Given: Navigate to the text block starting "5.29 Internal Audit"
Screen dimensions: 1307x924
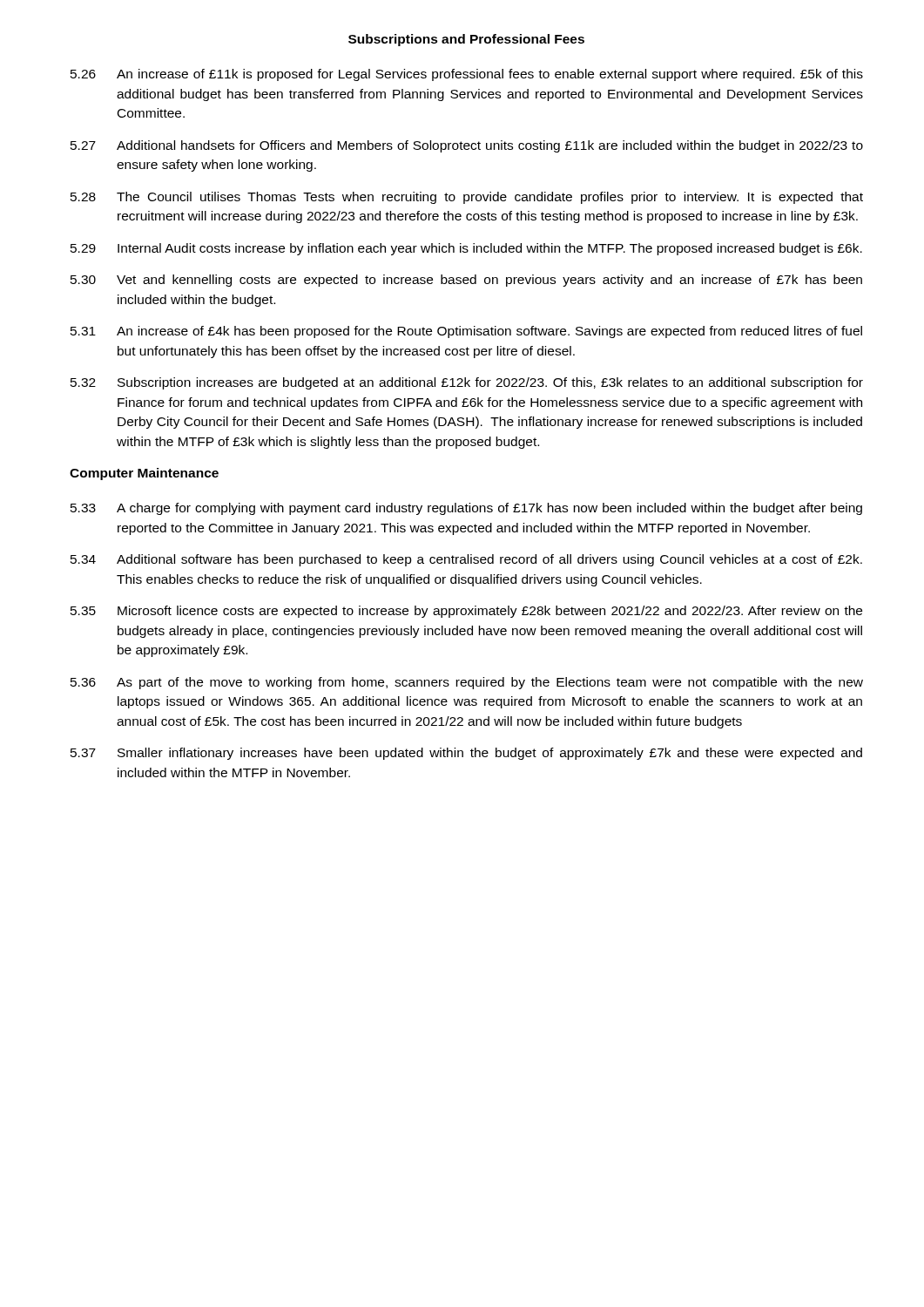Looking at the screenshot, I should [x=466, y=248].
